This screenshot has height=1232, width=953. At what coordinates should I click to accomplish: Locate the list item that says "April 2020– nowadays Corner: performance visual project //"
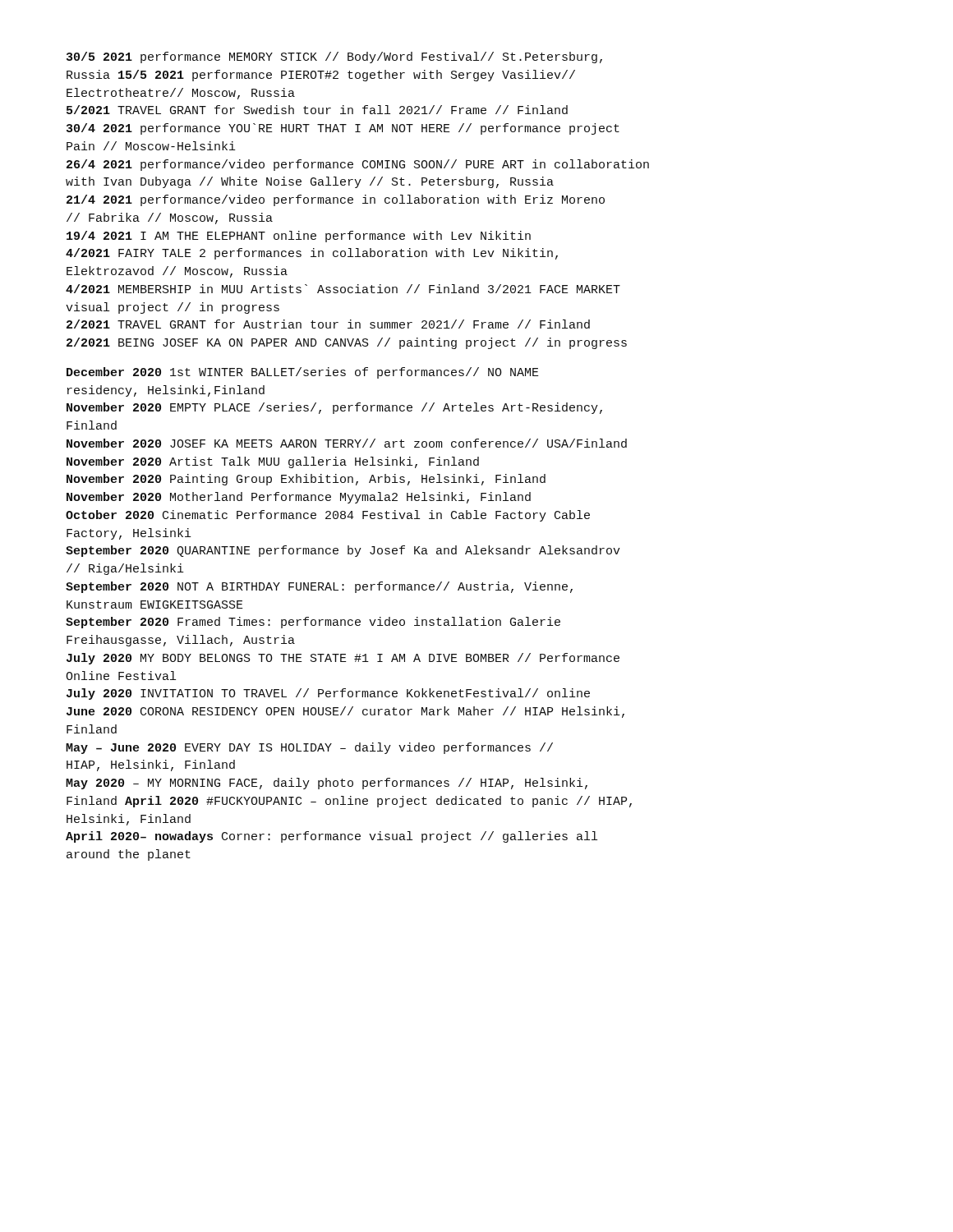pos(332,847)
